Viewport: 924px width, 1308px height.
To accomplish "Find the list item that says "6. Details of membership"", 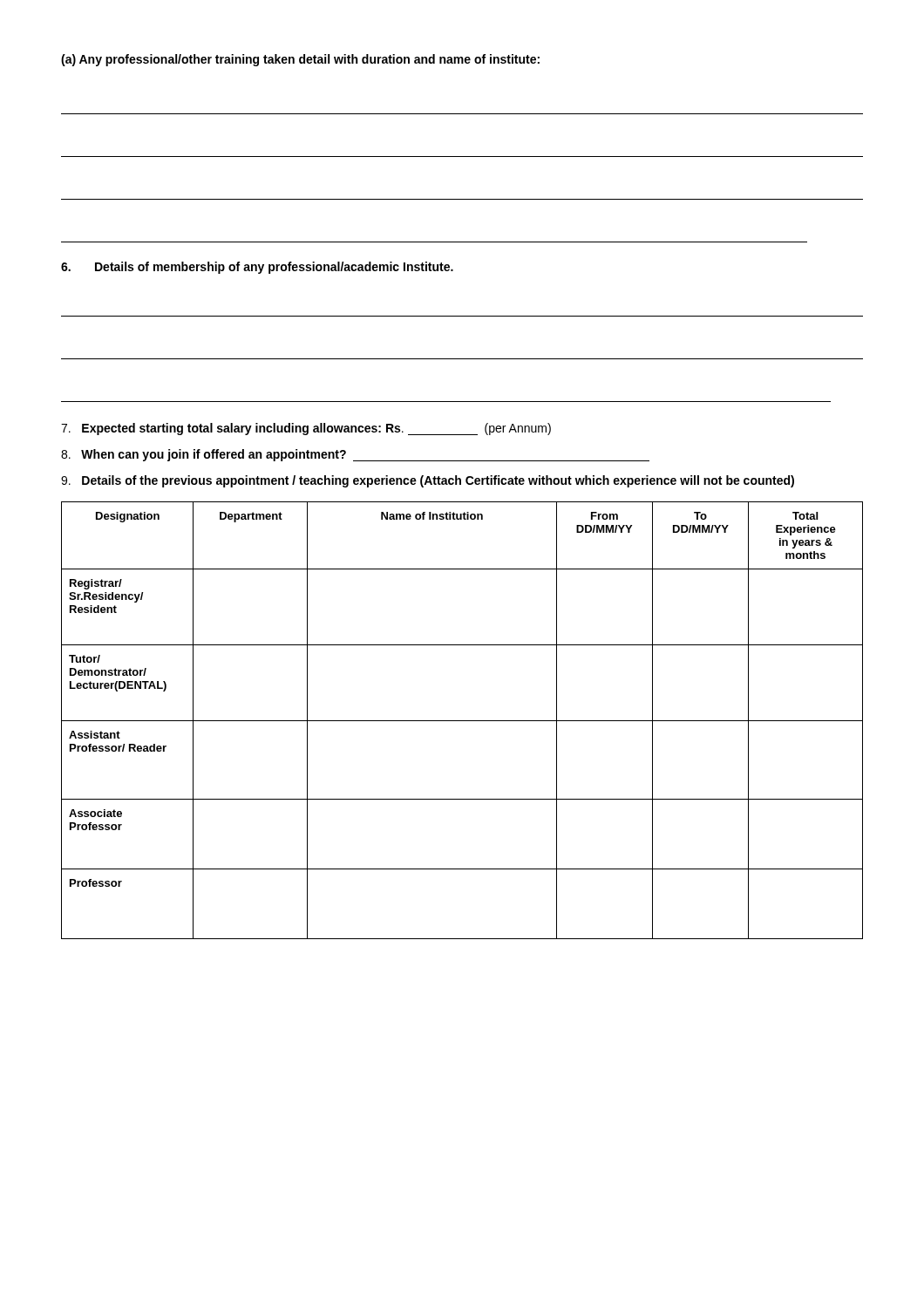I will 257,267.
